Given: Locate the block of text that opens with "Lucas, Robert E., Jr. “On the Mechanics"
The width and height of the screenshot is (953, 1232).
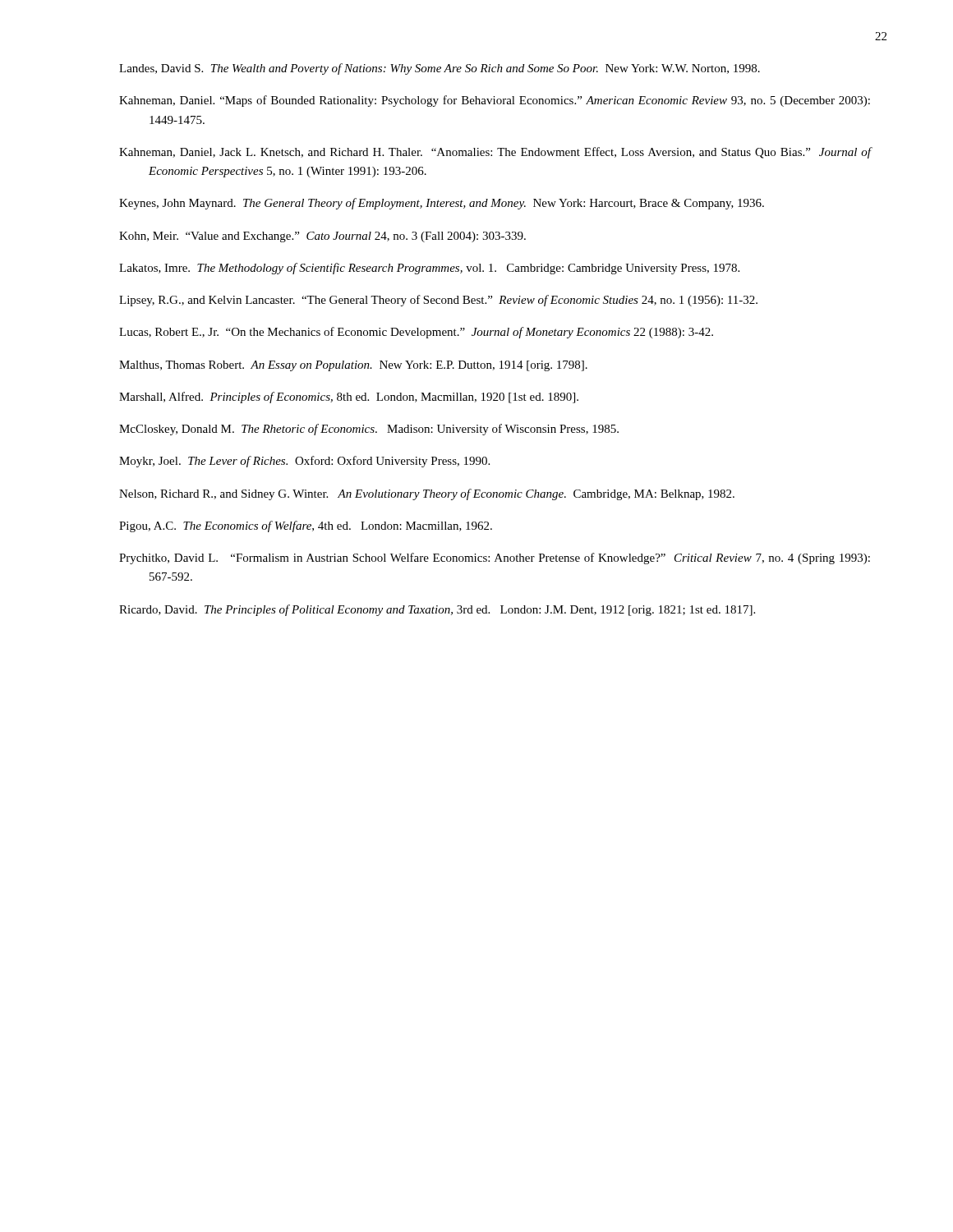Looking at the screenshot, I should point(417,332).
